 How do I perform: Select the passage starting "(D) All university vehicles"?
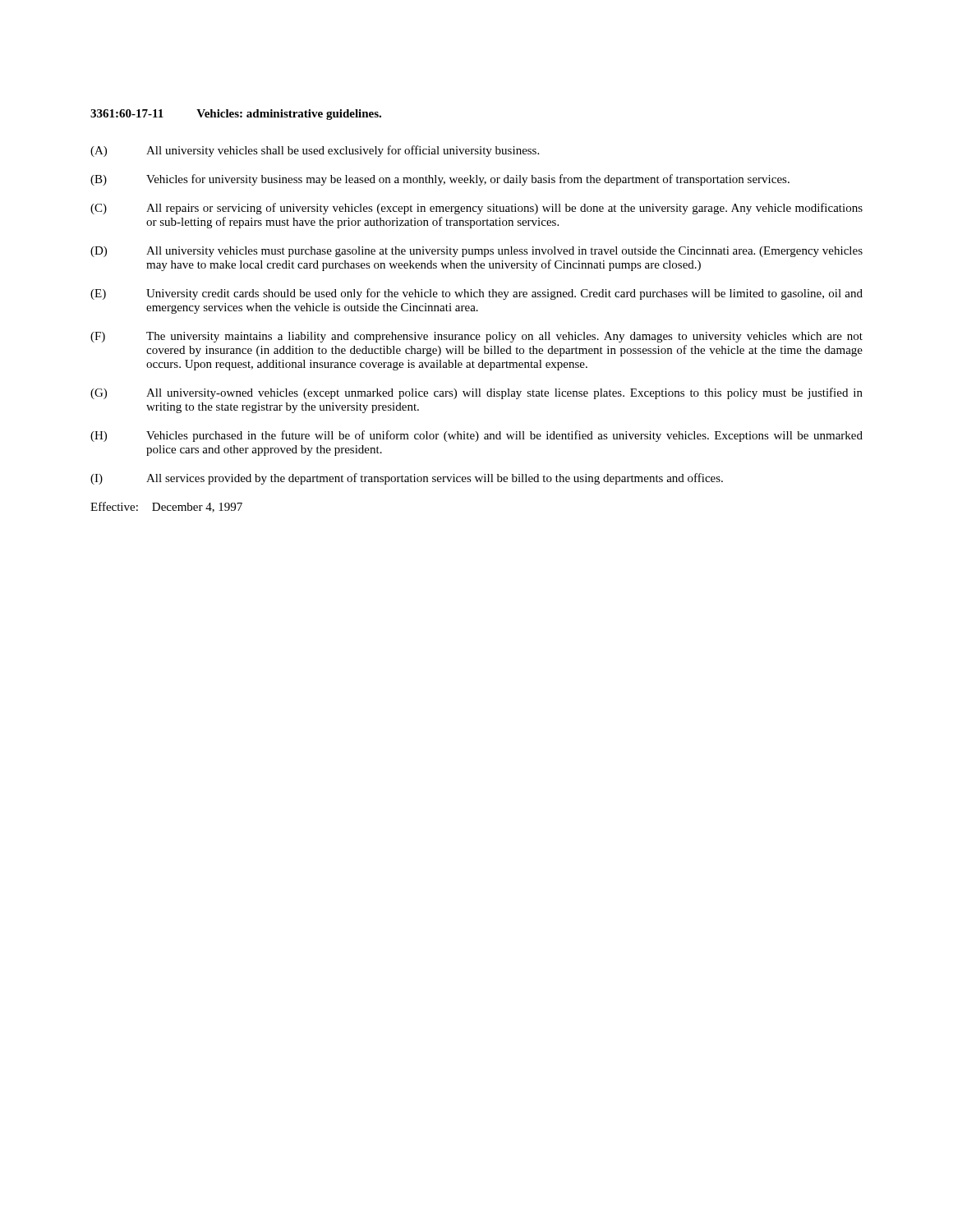point(476,258)
